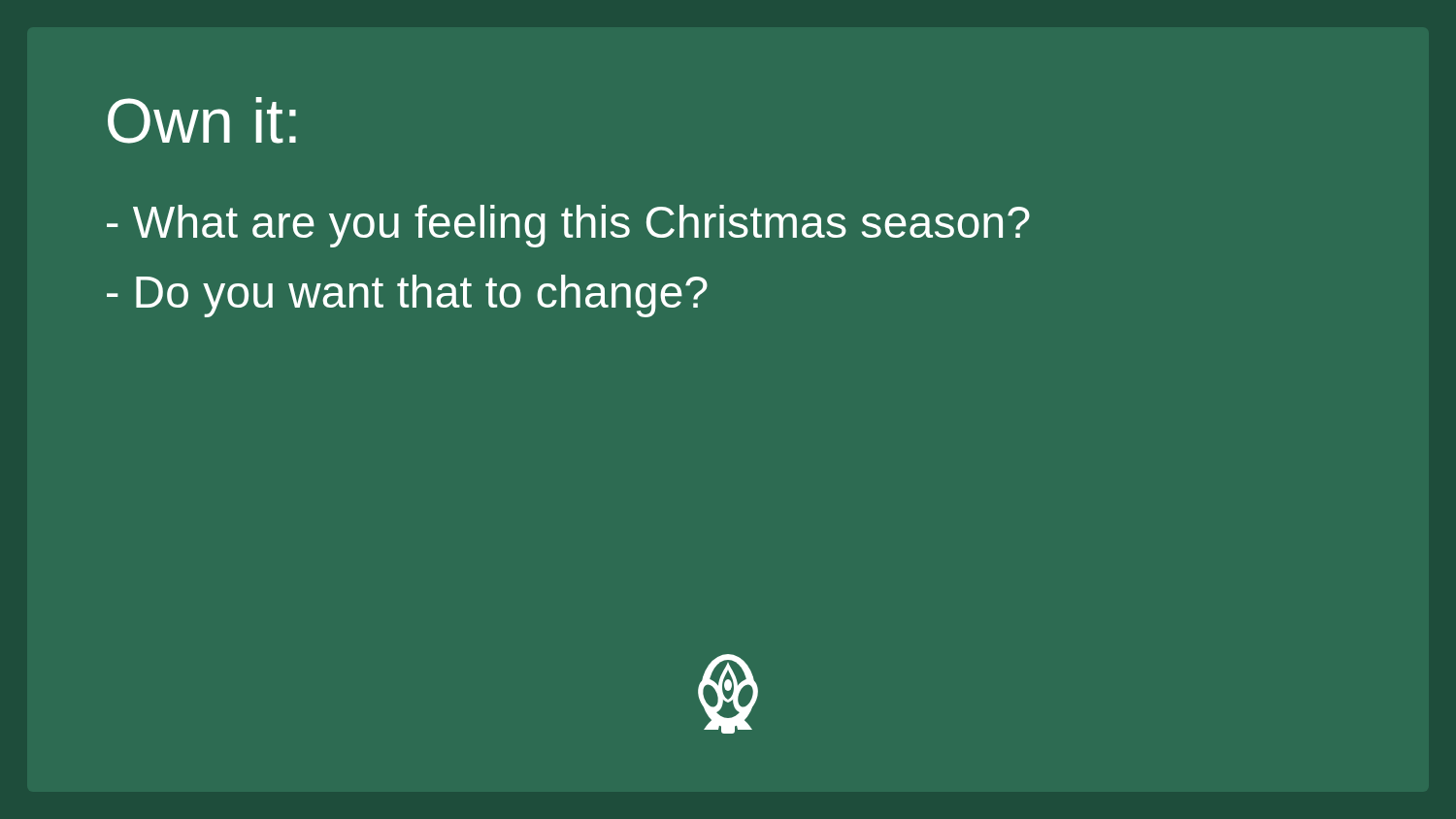Find the logo
Viewport: 1456px width, 819px height.
(728, 693)
